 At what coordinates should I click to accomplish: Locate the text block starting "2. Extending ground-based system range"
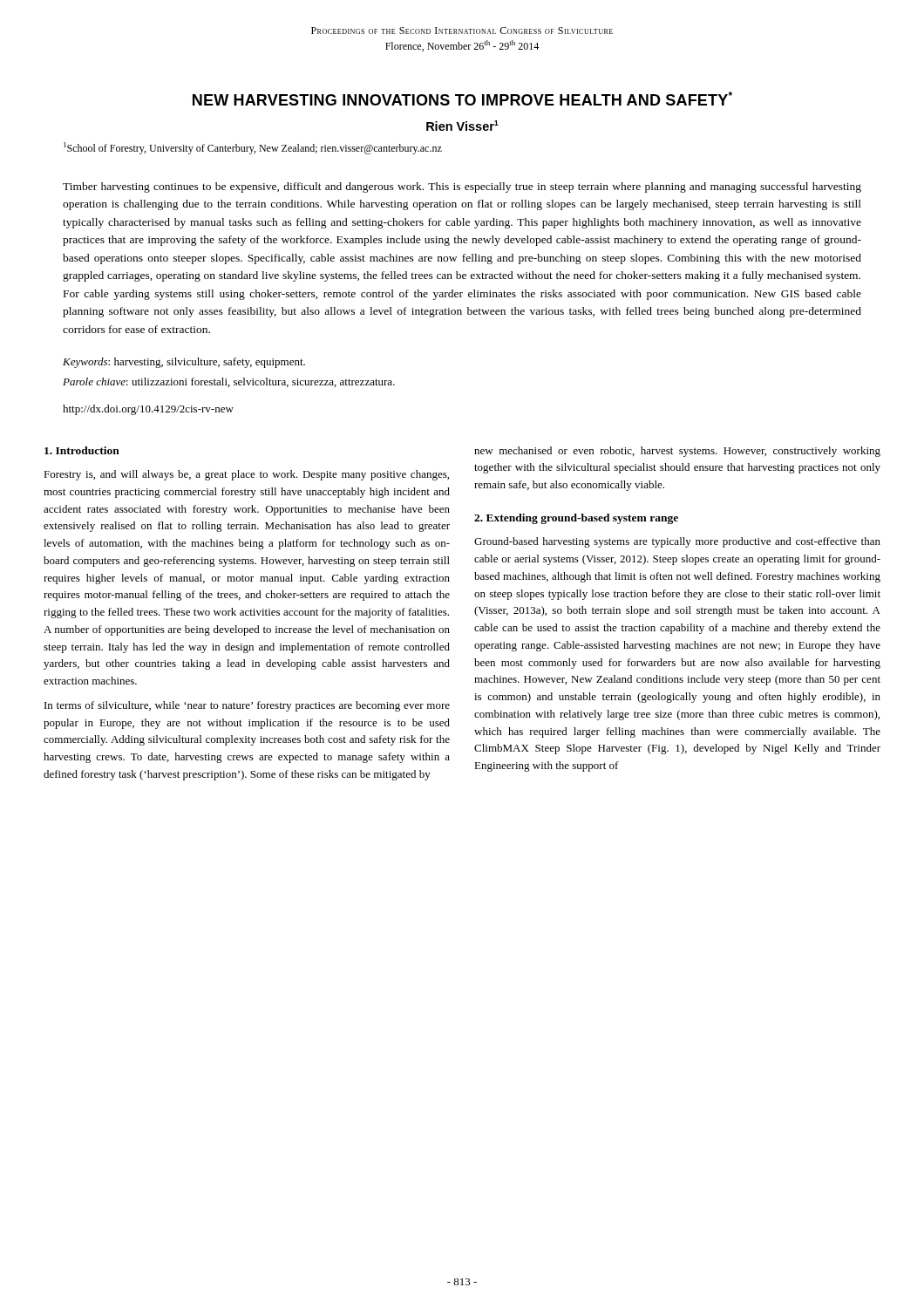pos(576,517)
